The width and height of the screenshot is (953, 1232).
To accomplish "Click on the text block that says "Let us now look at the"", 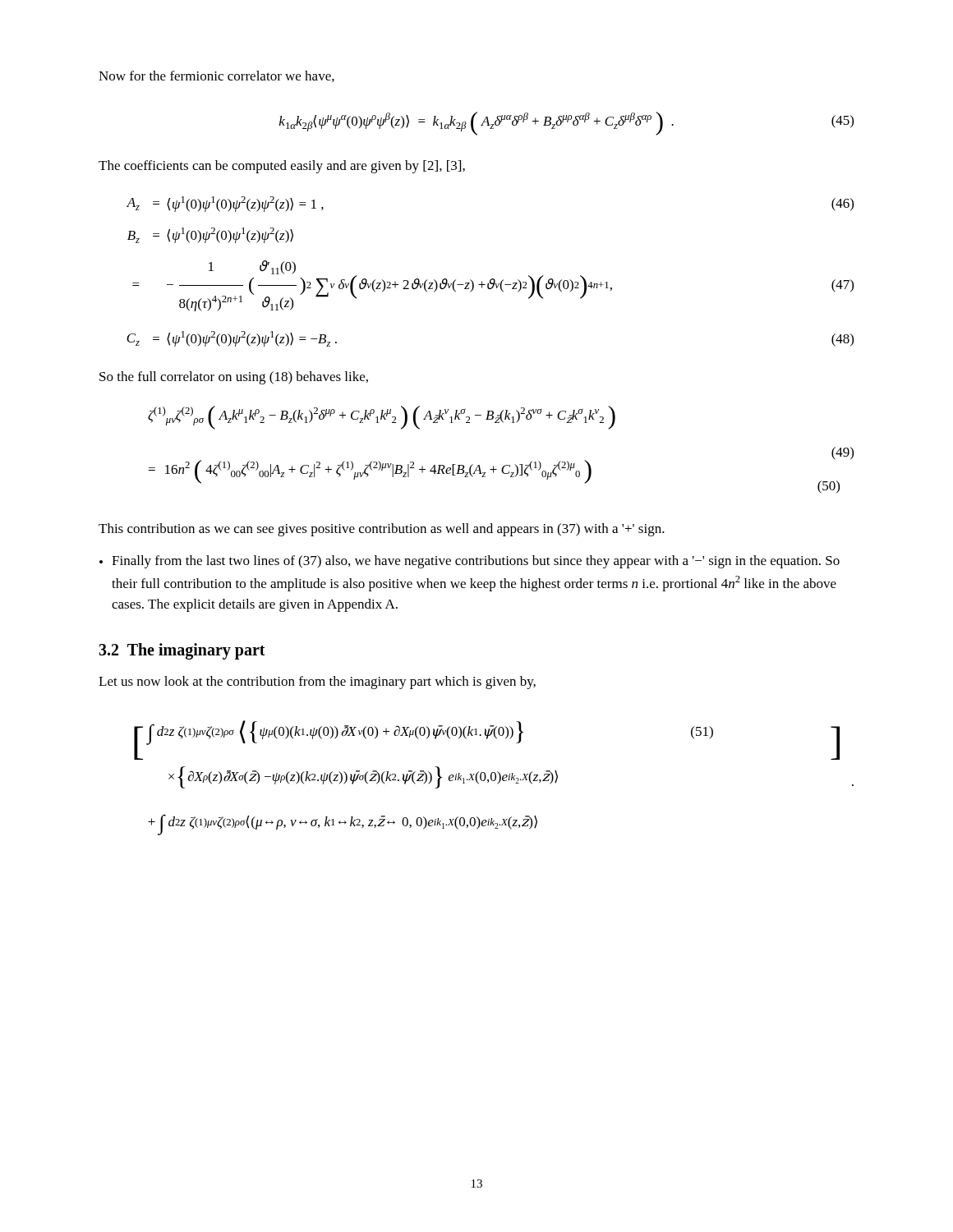I will click(x=317, y=682).
